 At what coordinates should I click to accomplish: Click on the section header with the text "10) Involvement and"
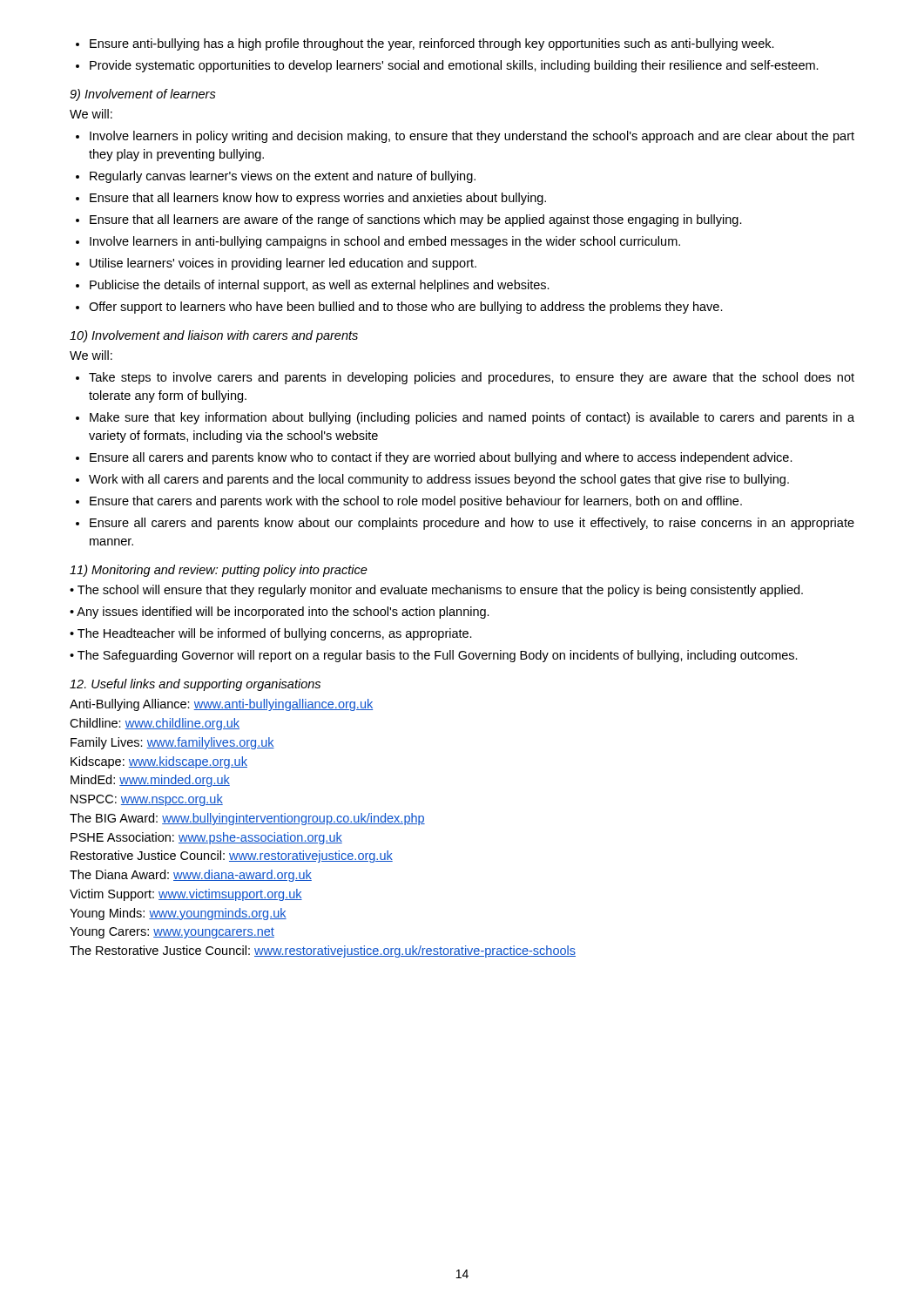pyautogui.click(x=214, y=336)
